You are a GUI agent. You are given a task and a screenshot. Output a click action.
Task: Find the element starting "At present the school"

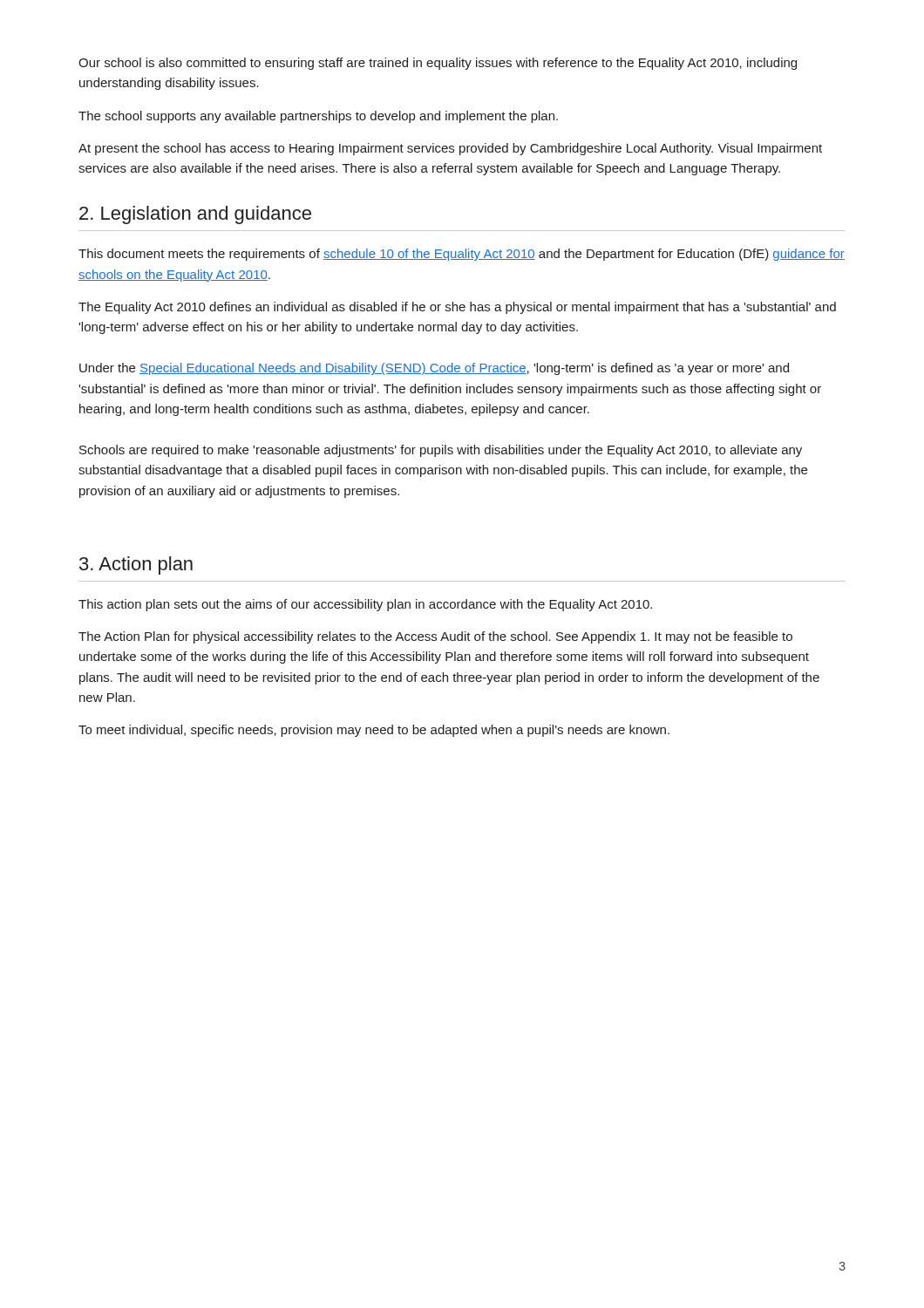pos(450,158)
